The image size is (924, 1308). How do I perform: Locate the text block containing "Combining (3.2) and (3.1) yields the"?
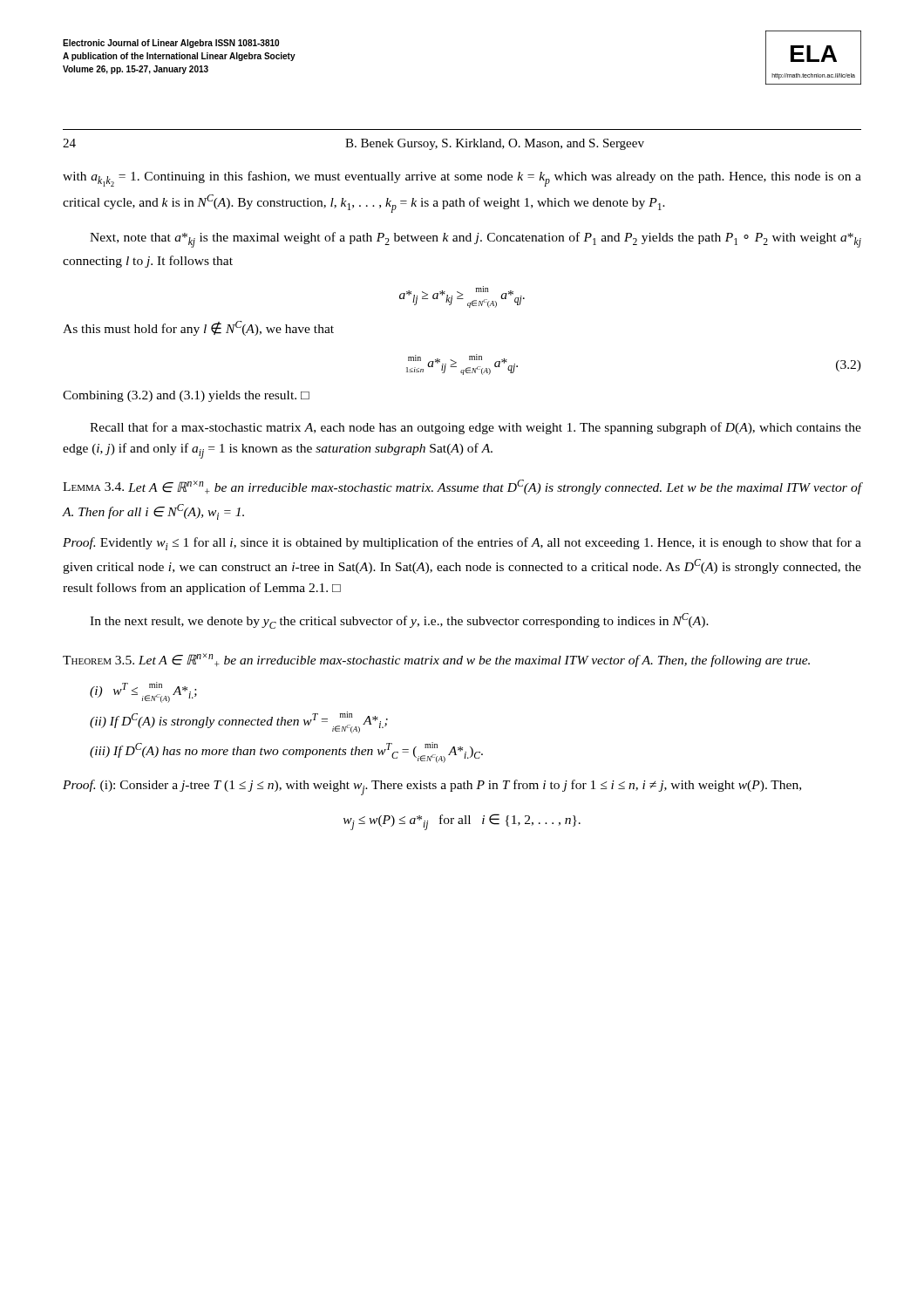point(186,396)
